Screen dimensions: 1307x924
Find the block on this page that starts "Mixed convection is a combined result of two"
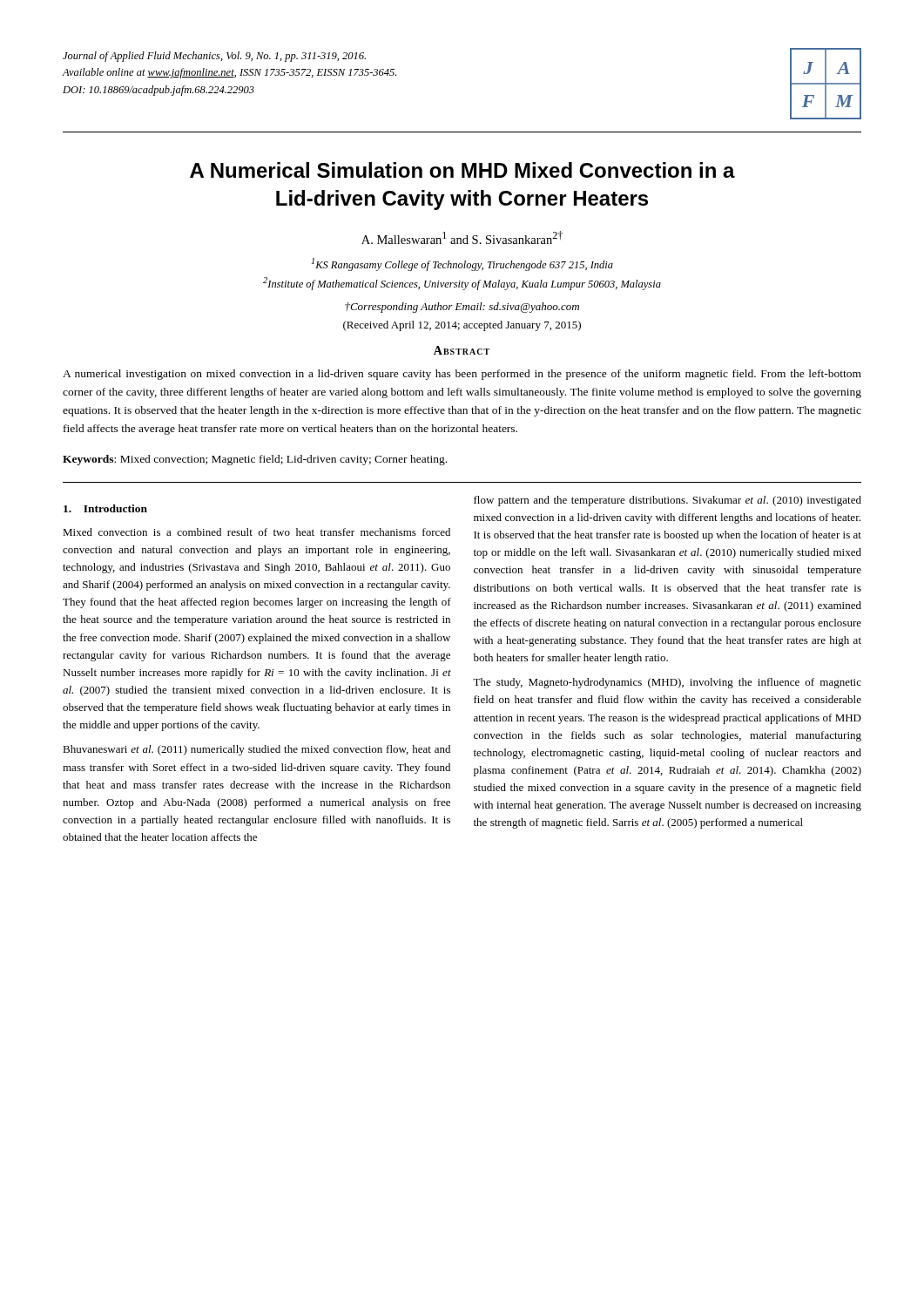point(257,685)
